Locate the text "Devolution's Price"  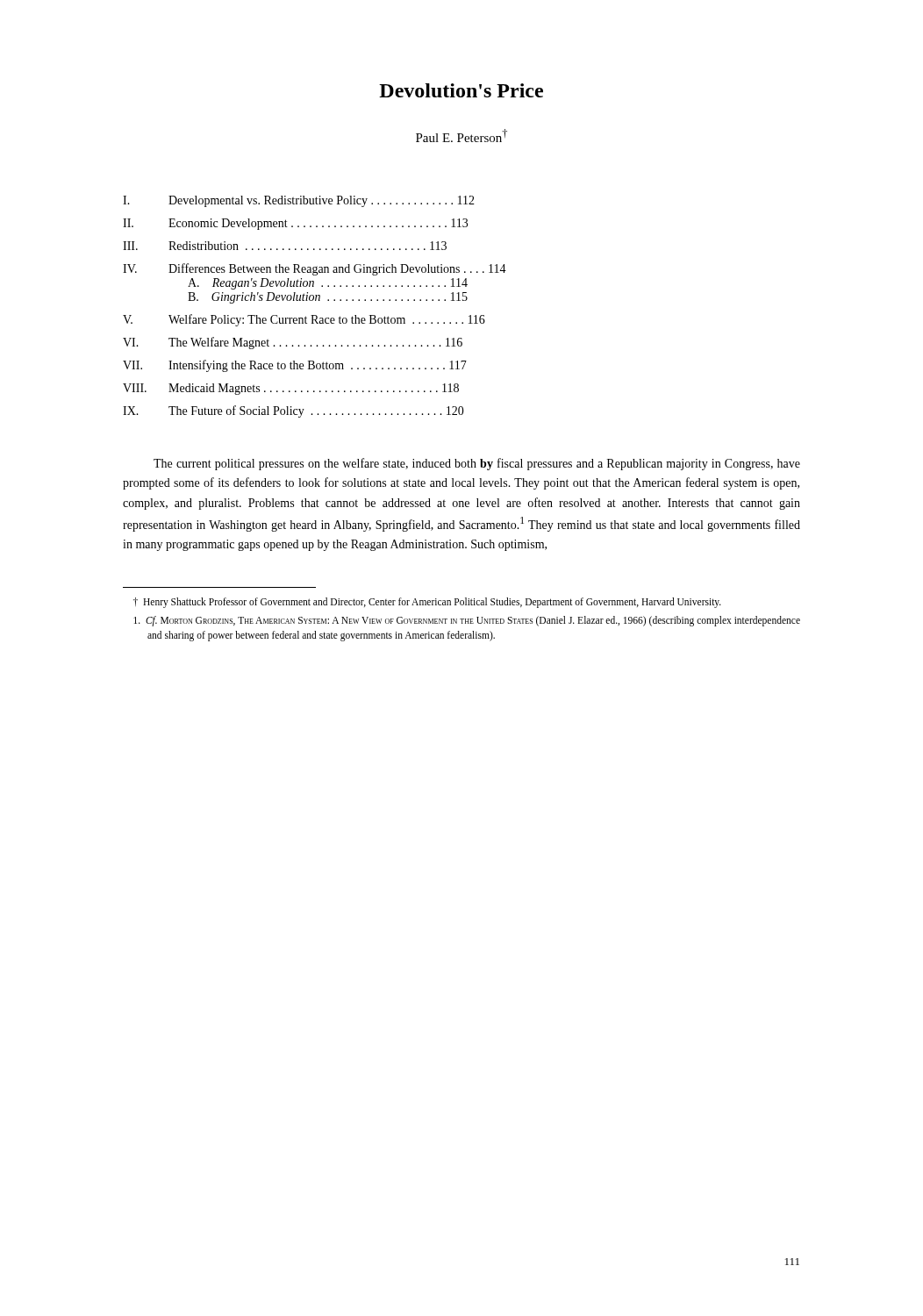point(462,90)
